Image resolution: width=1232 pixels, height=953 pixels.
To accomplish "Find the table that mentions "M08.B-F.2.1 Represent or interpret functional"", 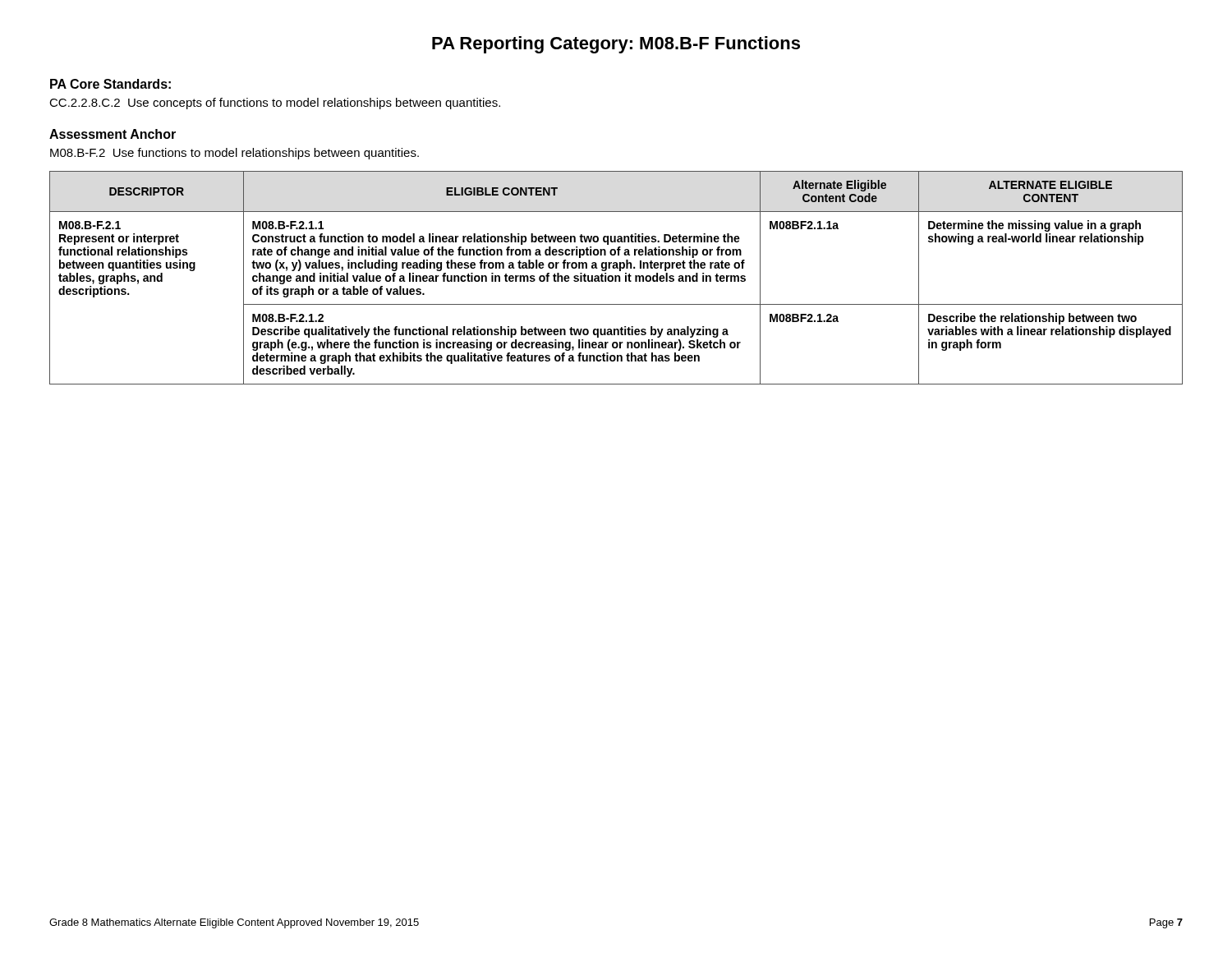I will pyautogui.click(x=616, y=278).
